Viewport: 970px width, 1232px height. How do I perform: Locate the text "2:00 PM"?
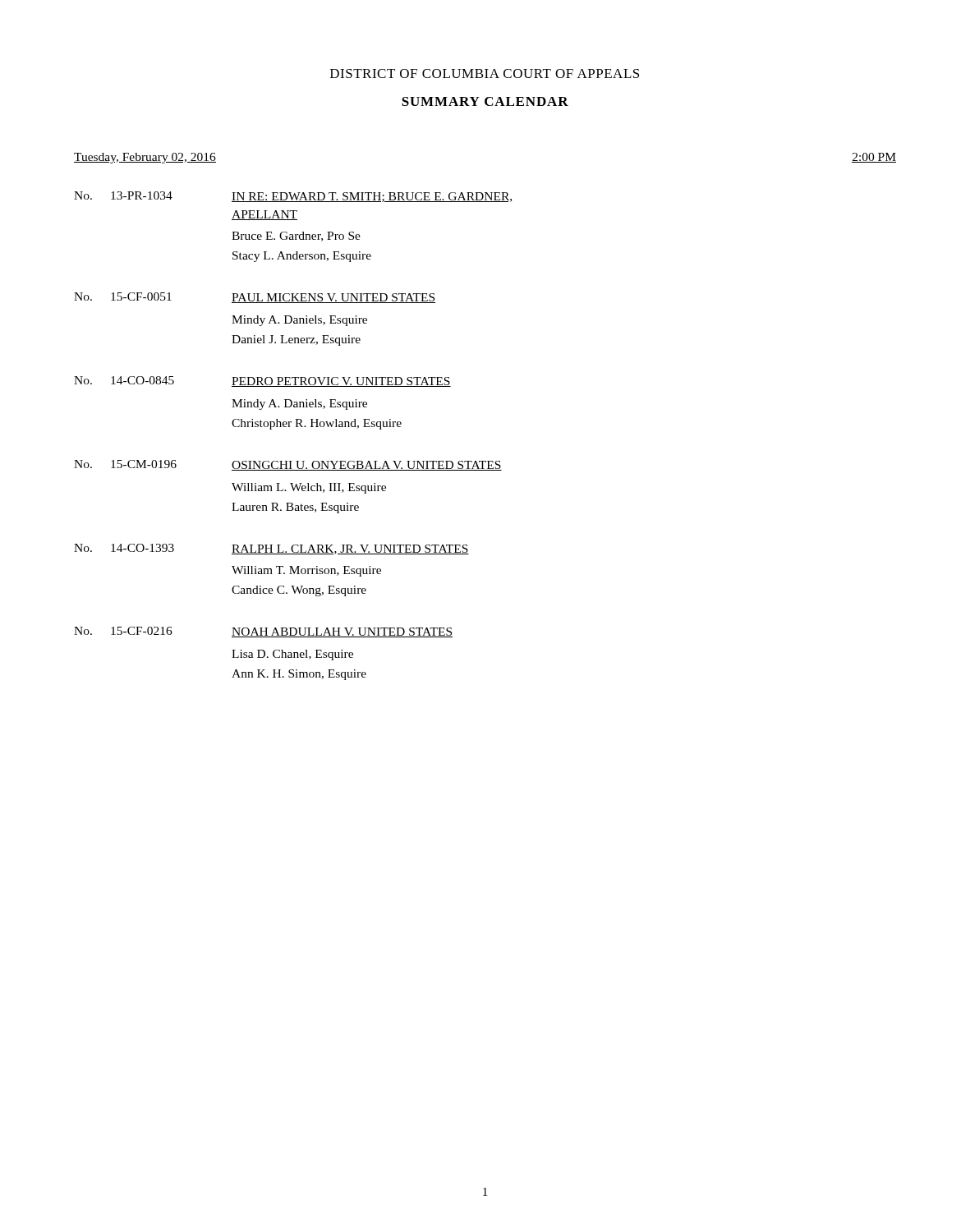874,156
